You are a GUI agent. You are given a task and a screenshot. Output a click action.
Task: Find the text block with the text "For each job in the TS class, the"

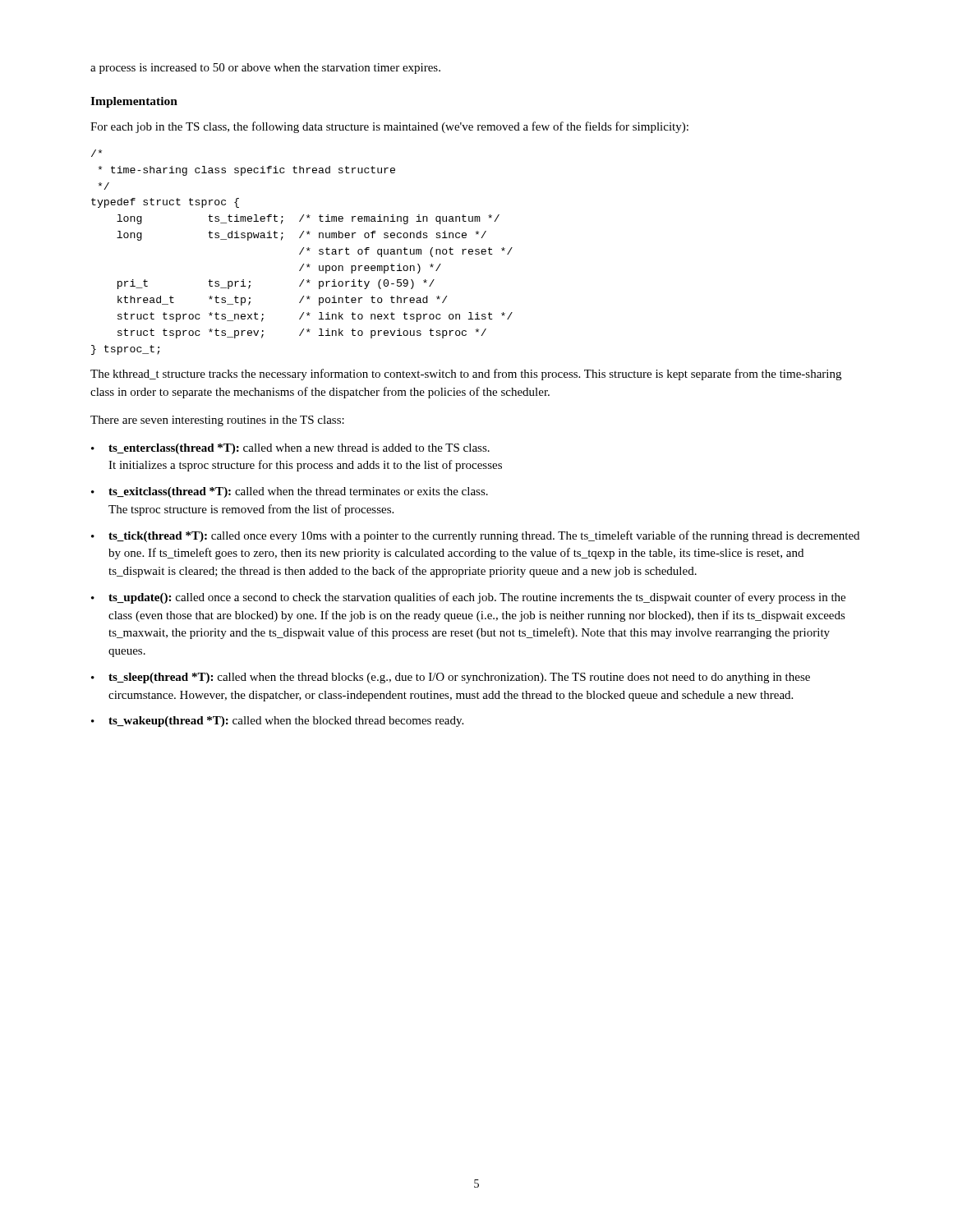[390, 127]
